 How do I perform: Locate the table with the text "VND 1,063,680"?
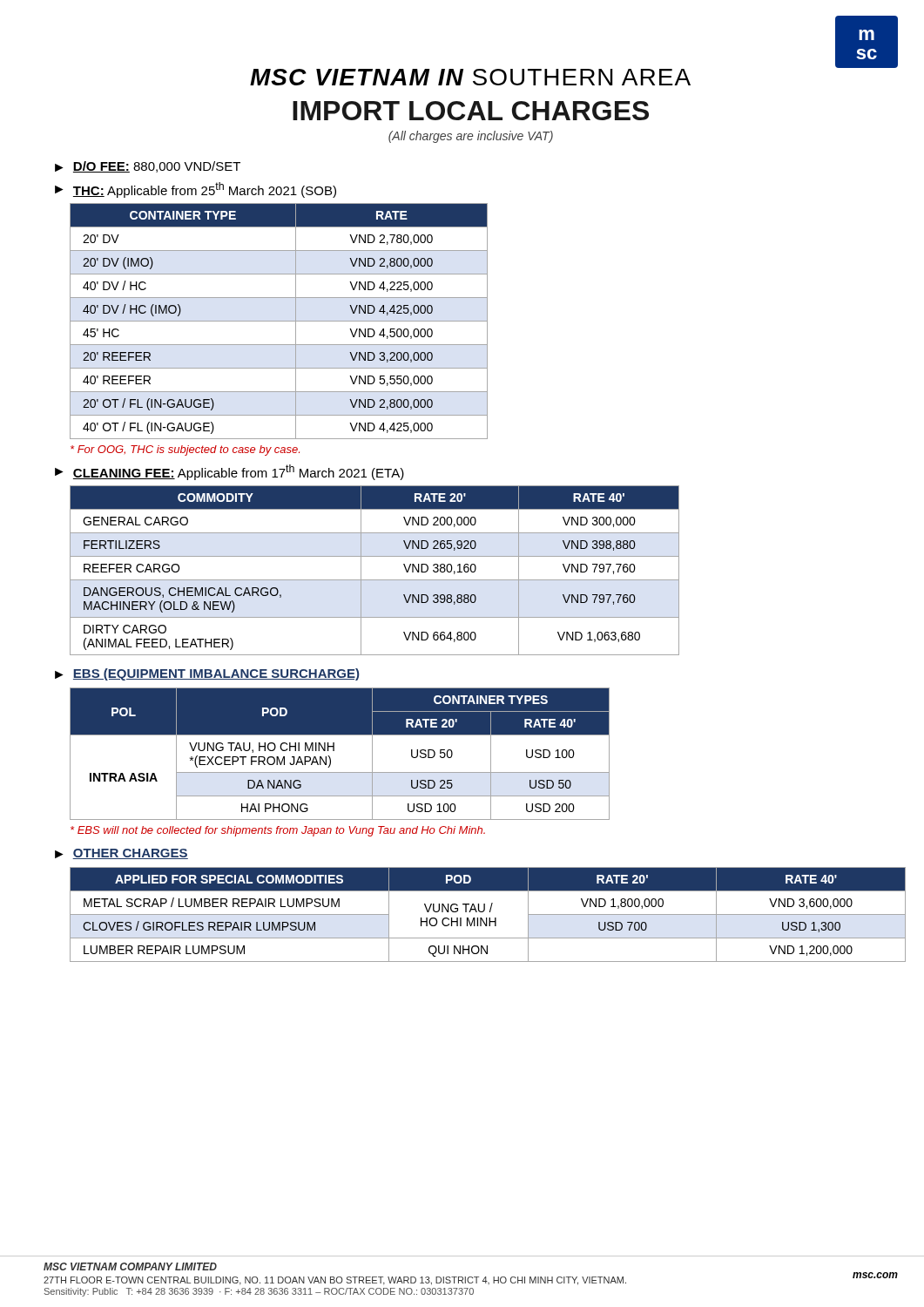pos(484,570)
